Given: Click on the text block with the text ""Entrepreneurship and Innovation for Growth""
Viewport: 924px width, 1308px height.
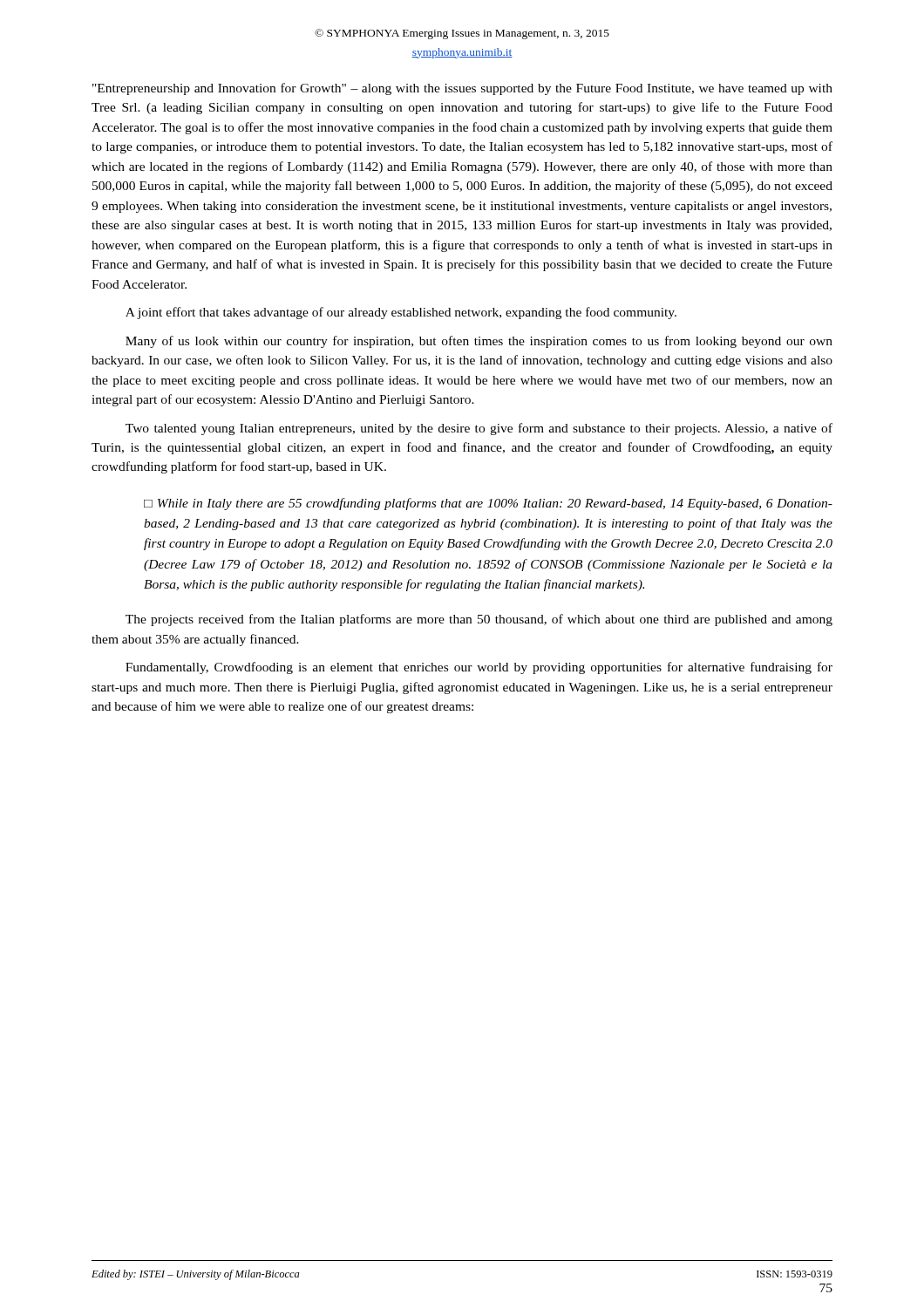Looking at the screenshot, I should 462,186.
